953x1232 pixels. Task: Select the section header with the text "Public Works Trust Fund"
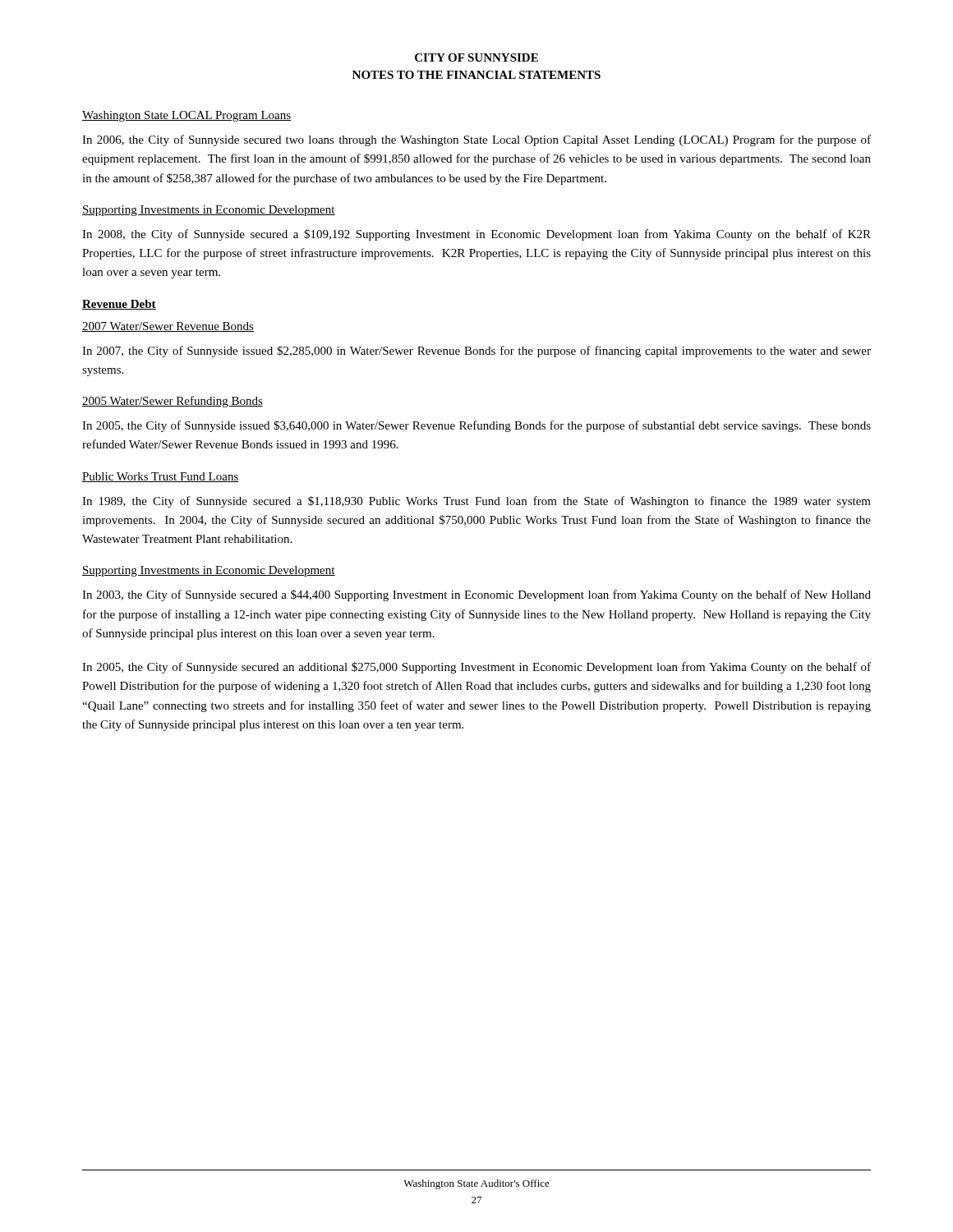tap(160, 476)
